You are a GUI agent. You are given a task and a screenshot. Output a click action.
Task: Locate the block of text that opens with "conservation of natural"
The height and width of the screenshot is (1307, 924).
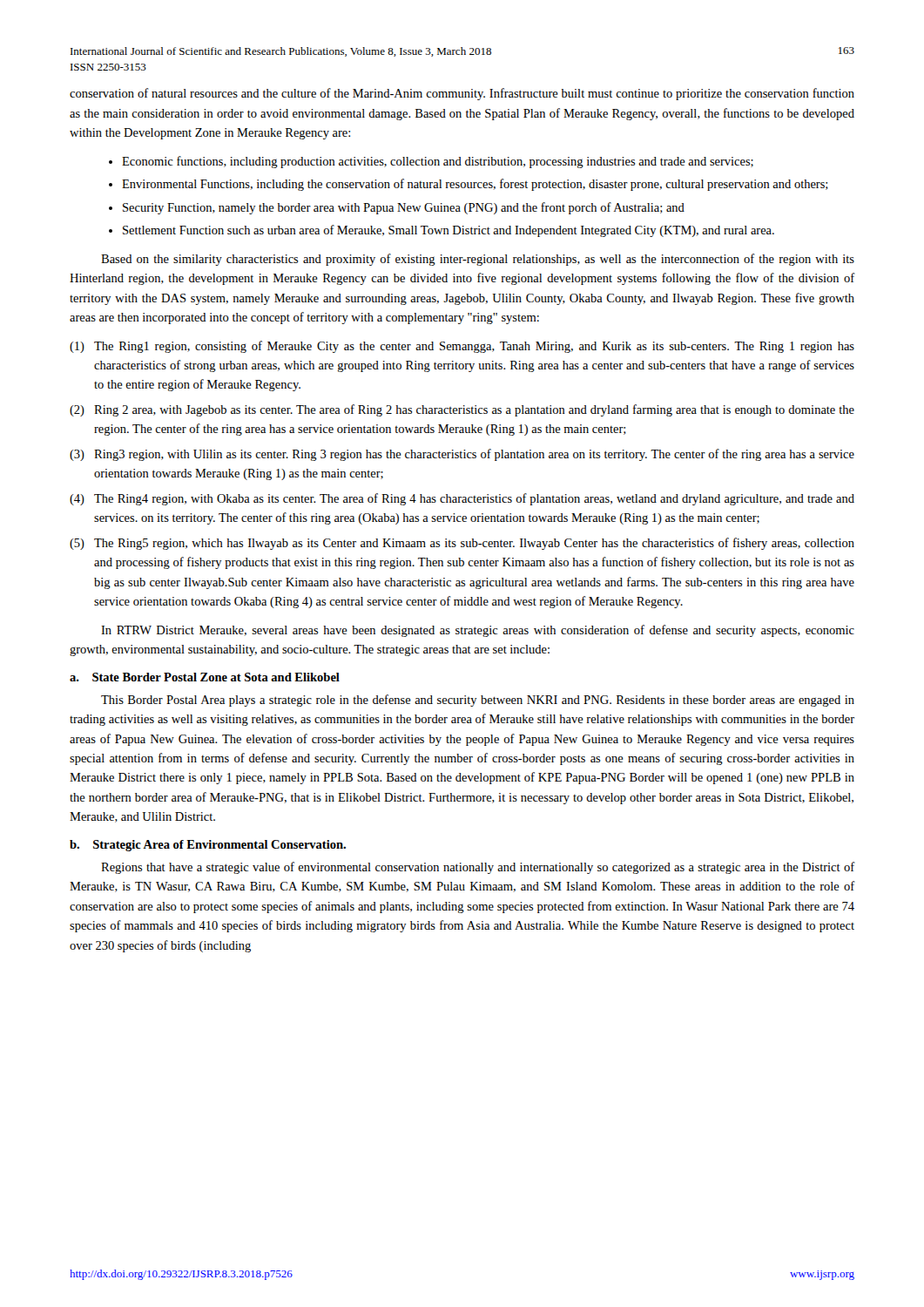462,113
